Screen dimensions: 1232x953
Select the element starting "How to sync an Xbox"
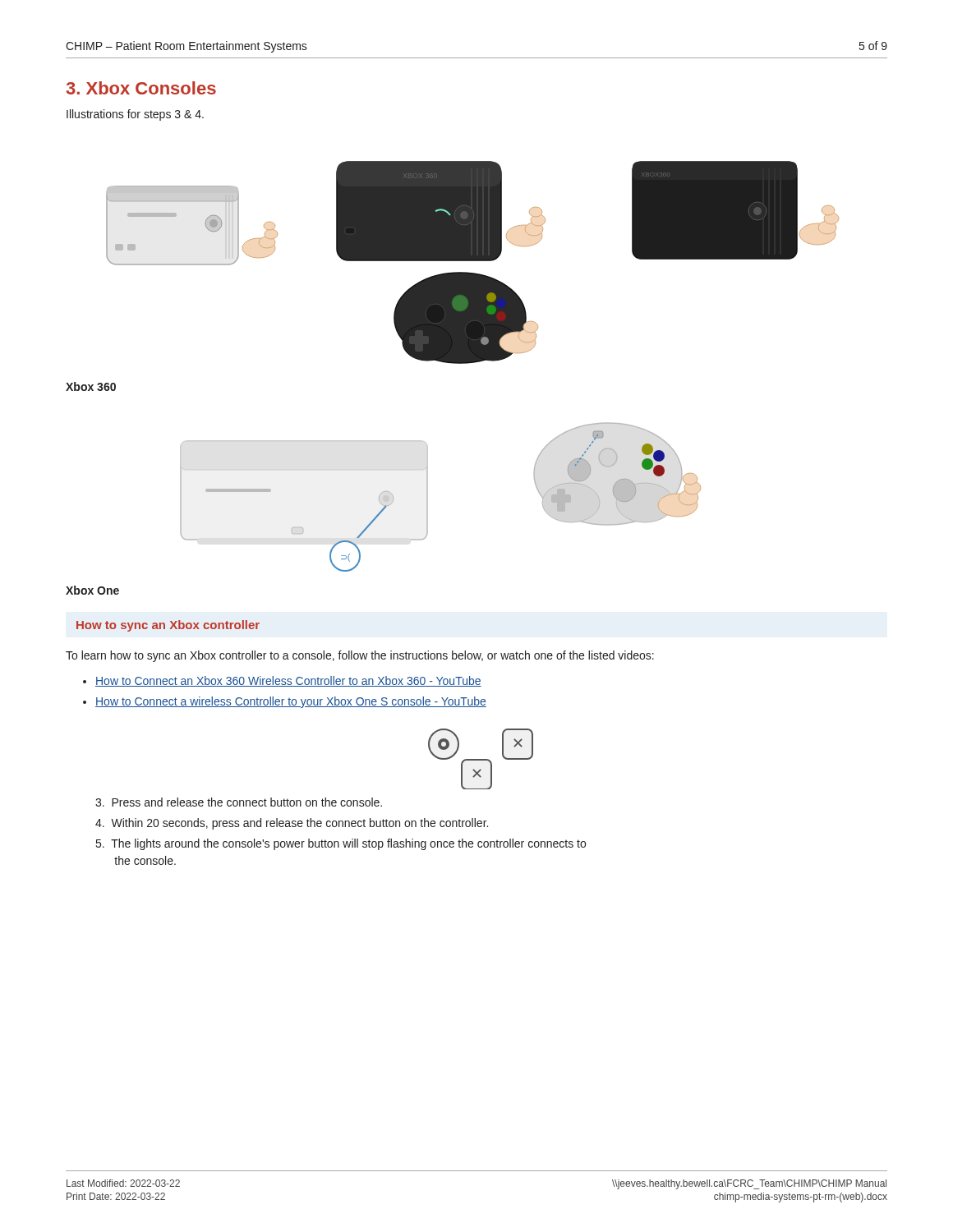pyautogui.click(x=168, y=625)
